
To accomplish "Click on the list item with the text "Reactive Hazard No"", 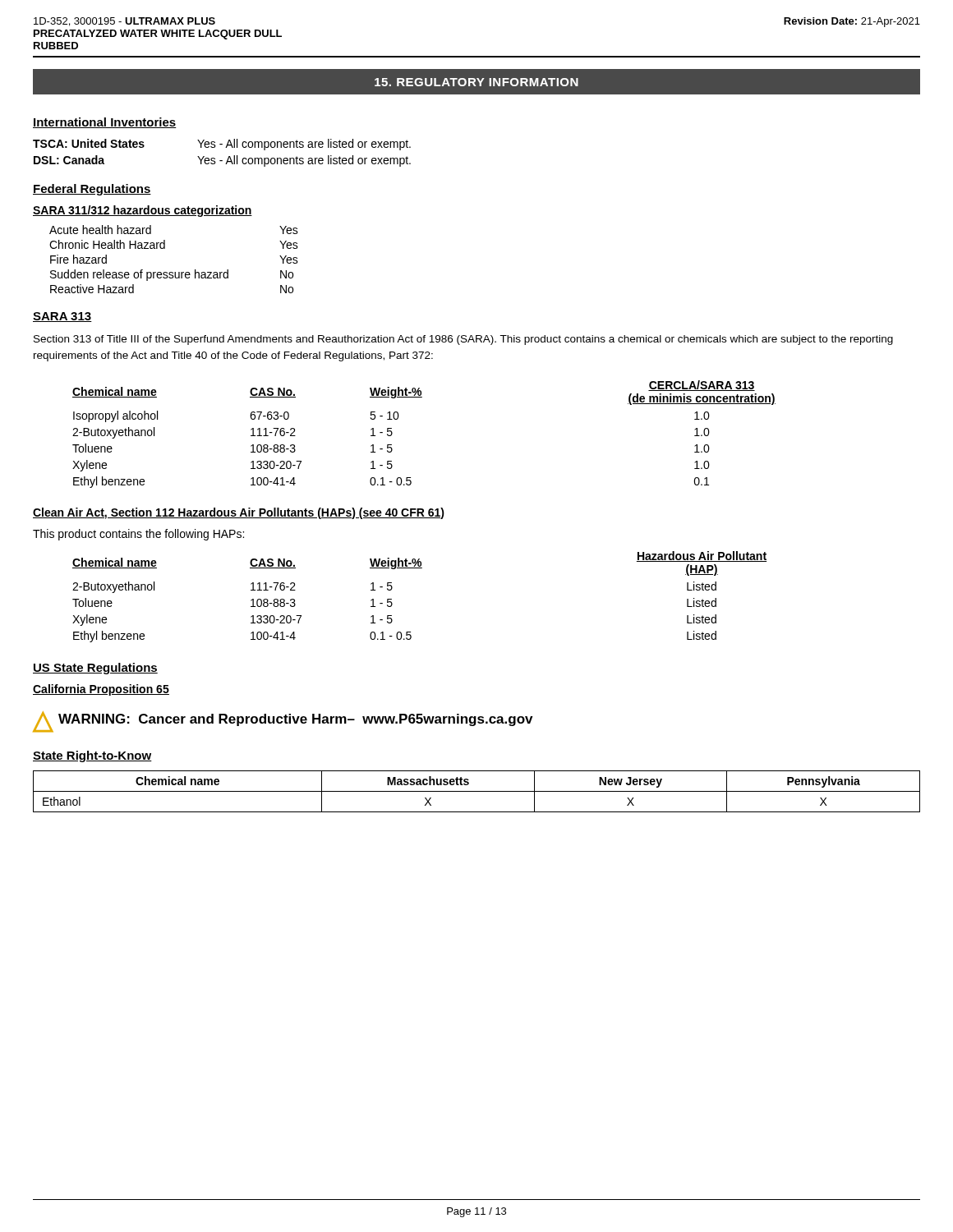I will [x=172, y=289].
